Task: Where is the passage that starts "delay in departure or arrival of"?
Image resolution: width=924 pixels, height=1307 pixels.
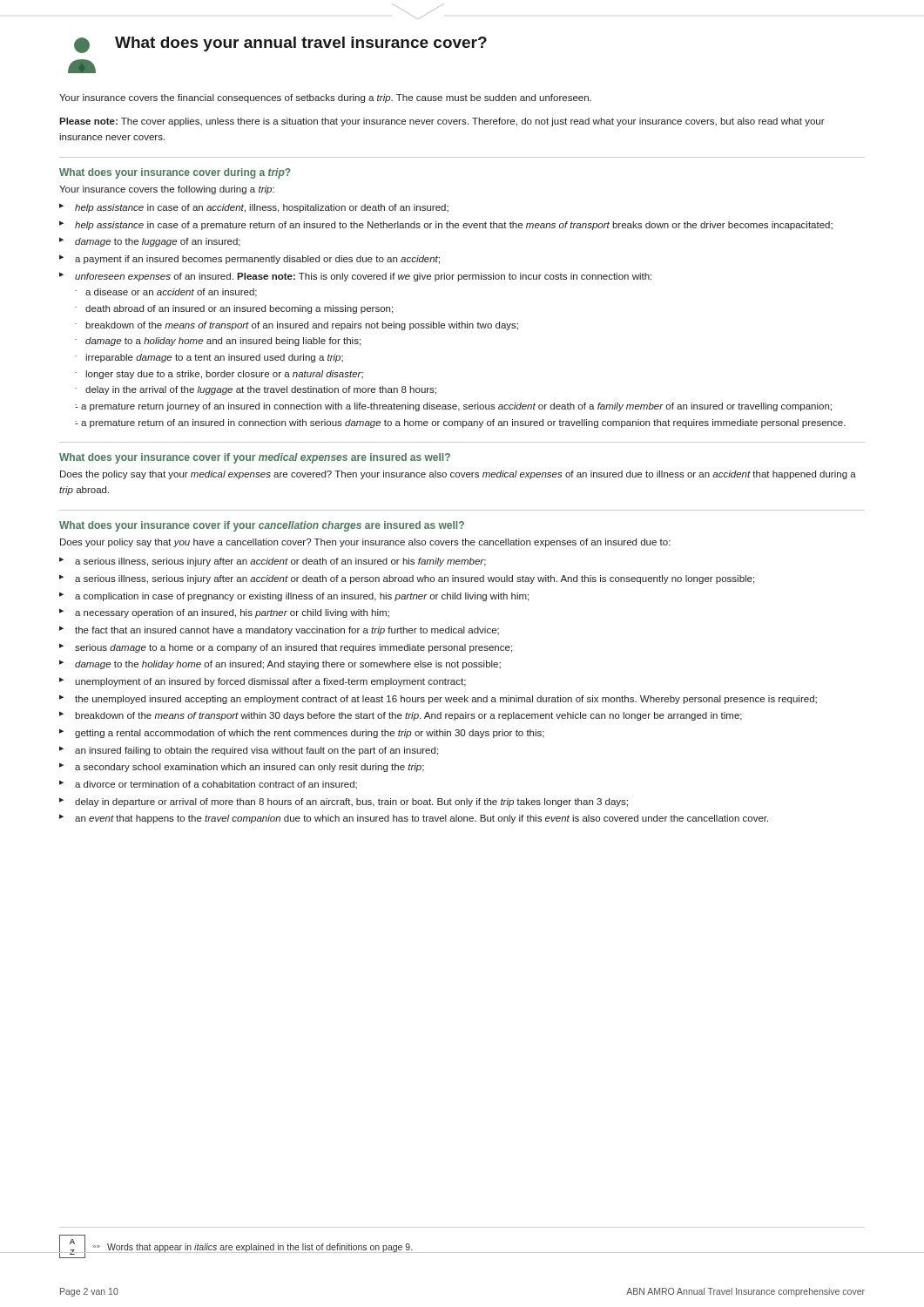Action: pyautogui.click(x=352, y=801)
